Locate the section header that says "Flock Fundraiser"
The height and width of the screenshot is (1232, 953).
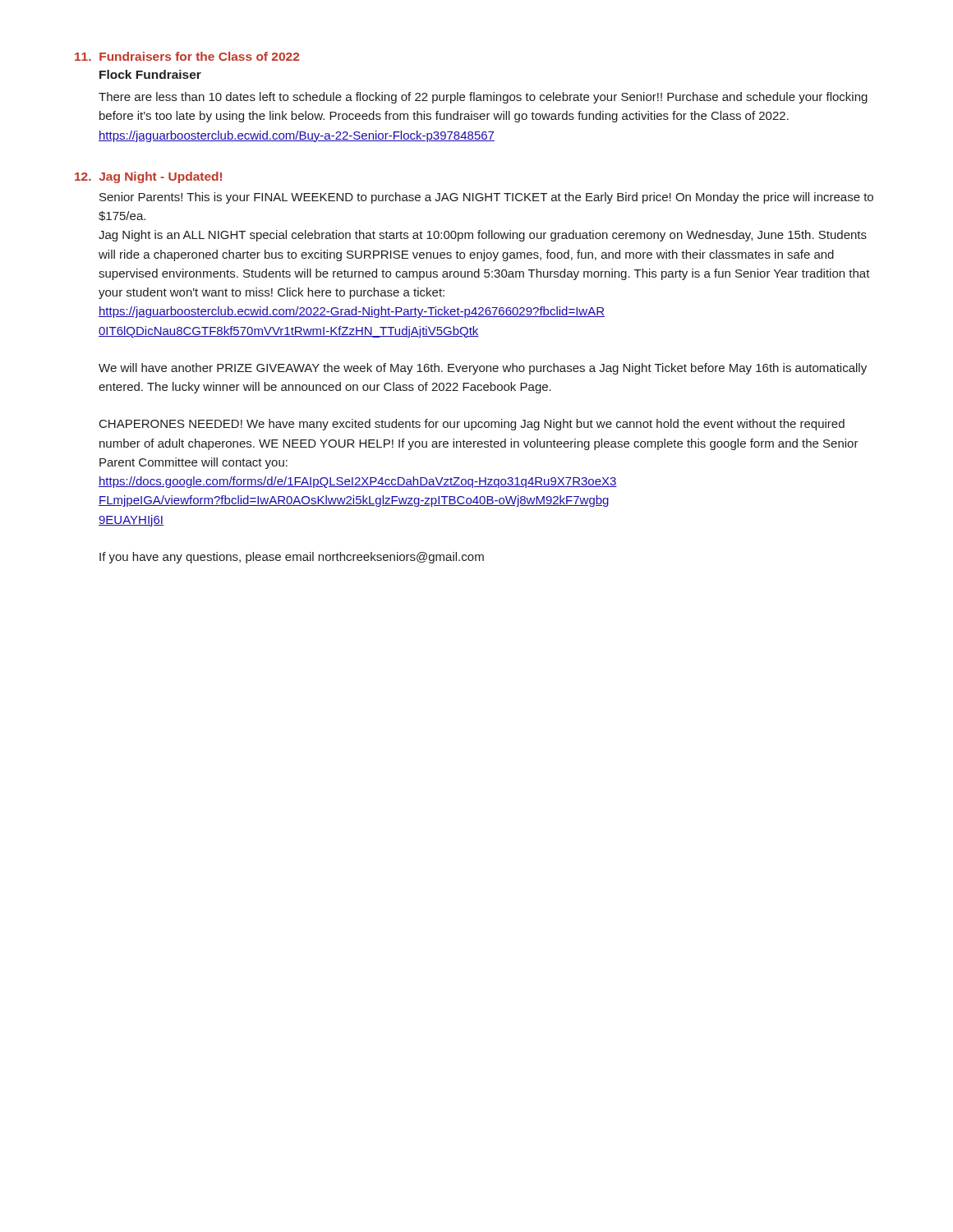tap(150, 74)
